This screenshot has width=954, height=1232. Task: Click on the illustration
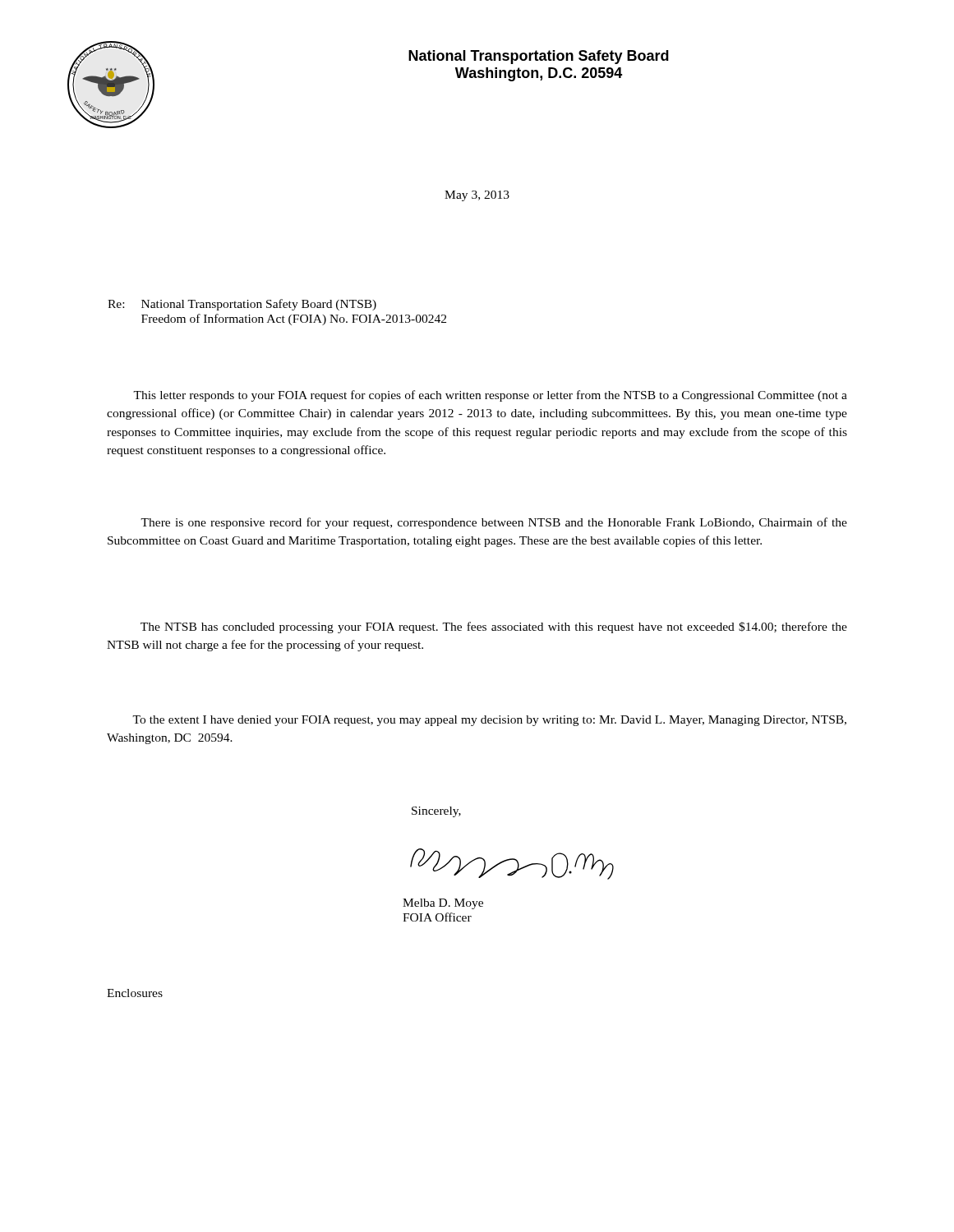509,856
